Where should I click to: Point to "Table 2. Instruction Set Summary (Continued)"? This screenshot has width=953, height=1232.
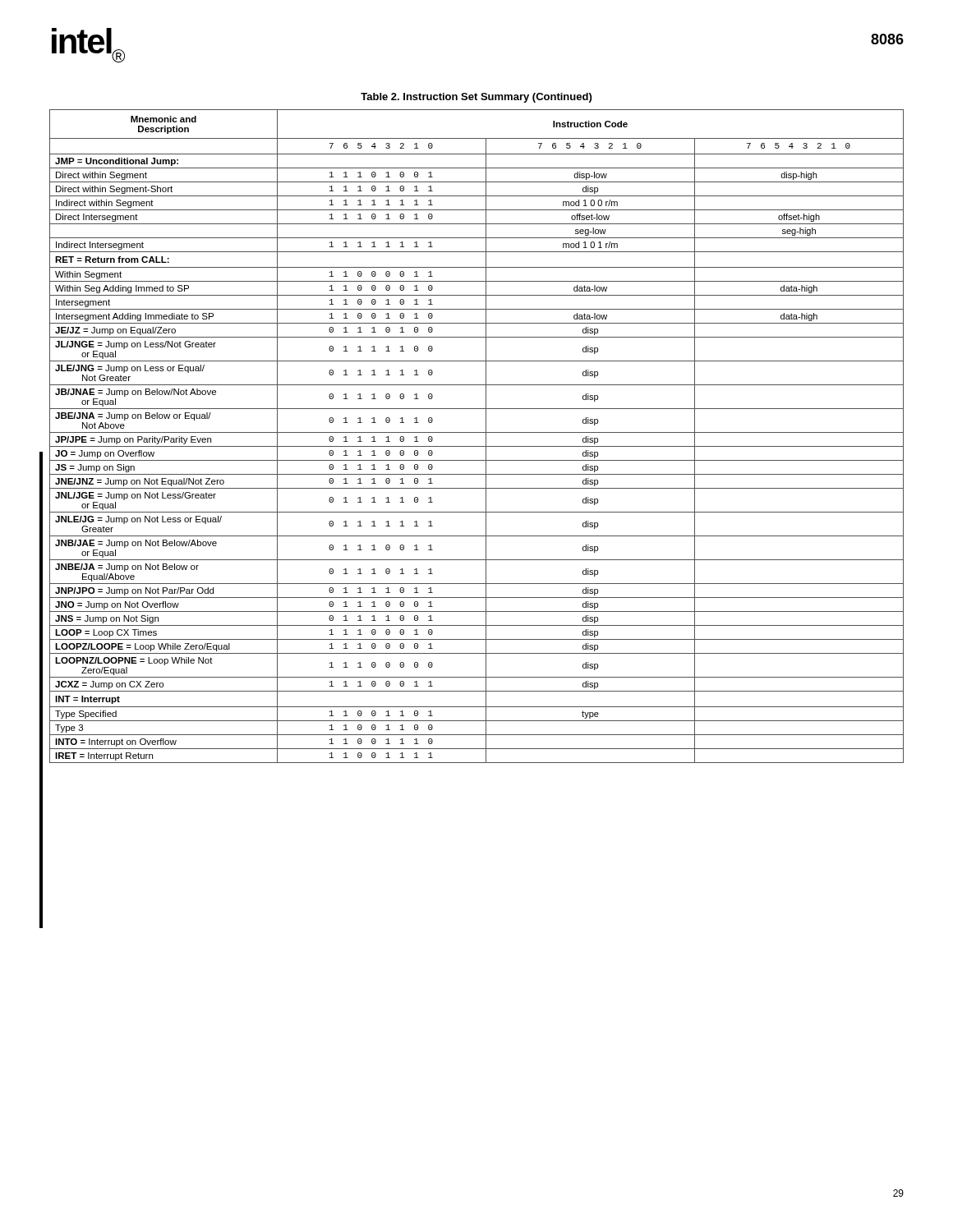476,96
